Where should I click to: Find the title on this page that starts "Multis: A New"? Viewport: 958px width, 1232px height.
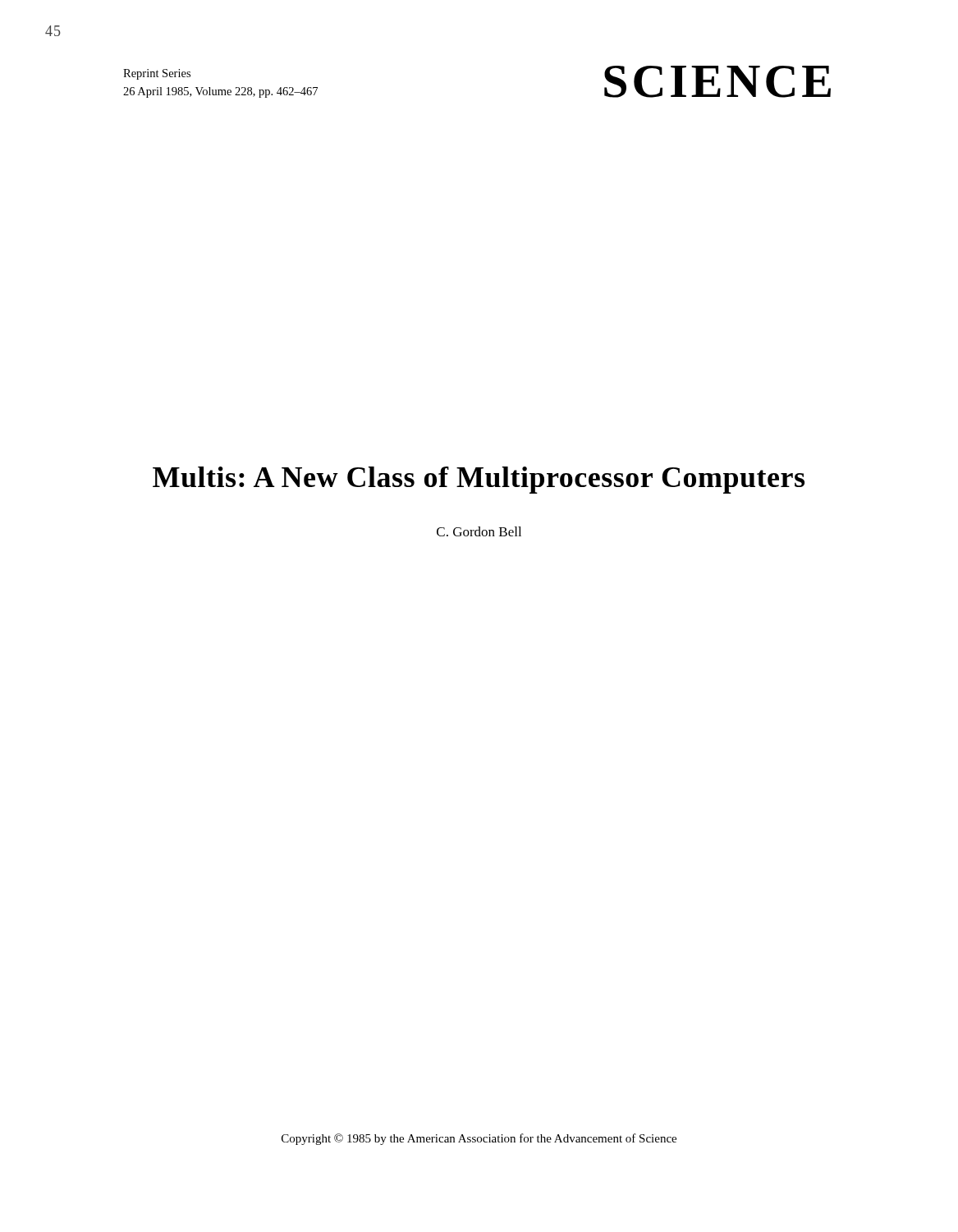479,477
